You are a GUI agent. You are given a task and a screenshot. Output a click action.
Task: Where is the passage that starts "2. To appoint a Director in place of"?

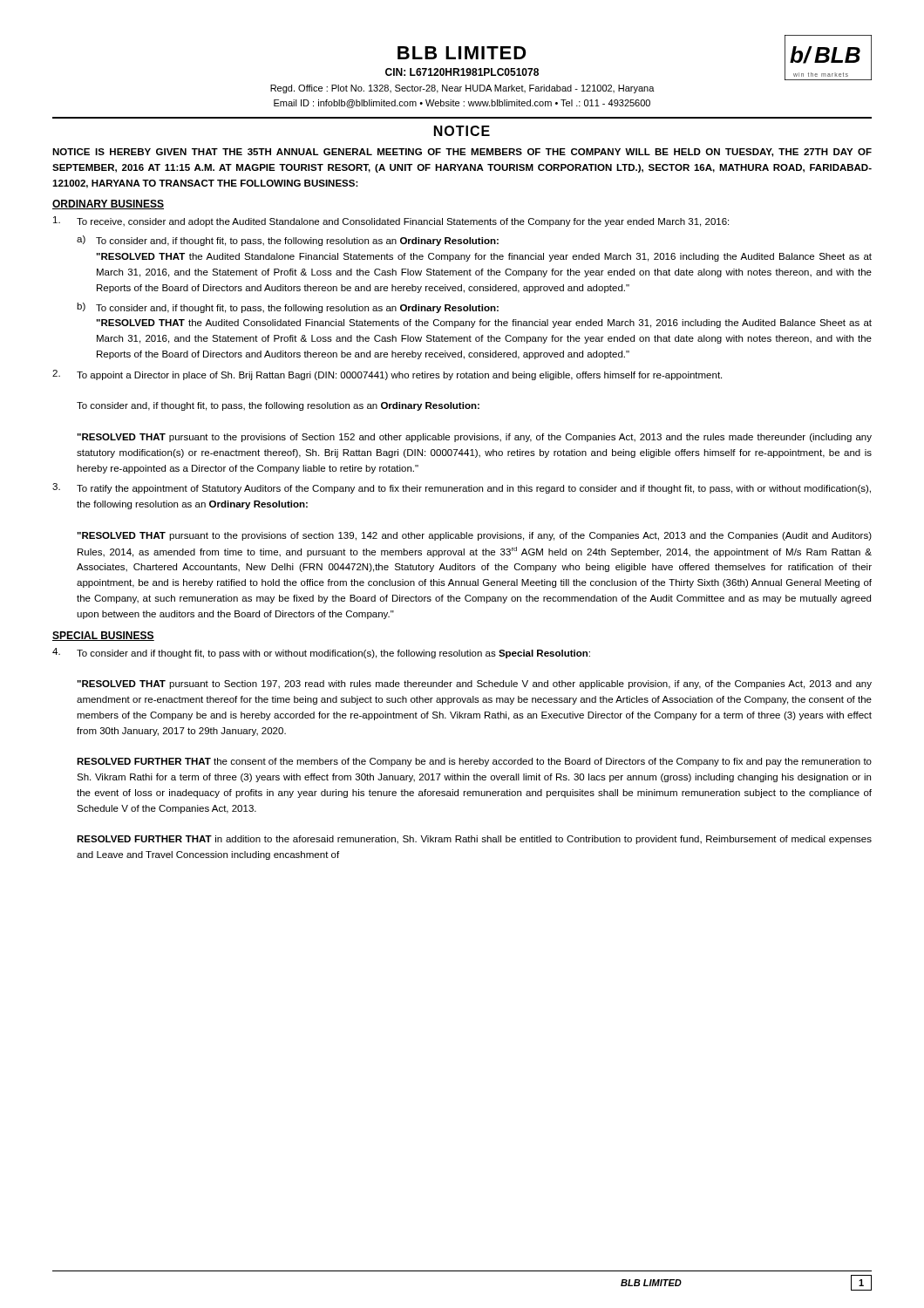click(387, 375)
